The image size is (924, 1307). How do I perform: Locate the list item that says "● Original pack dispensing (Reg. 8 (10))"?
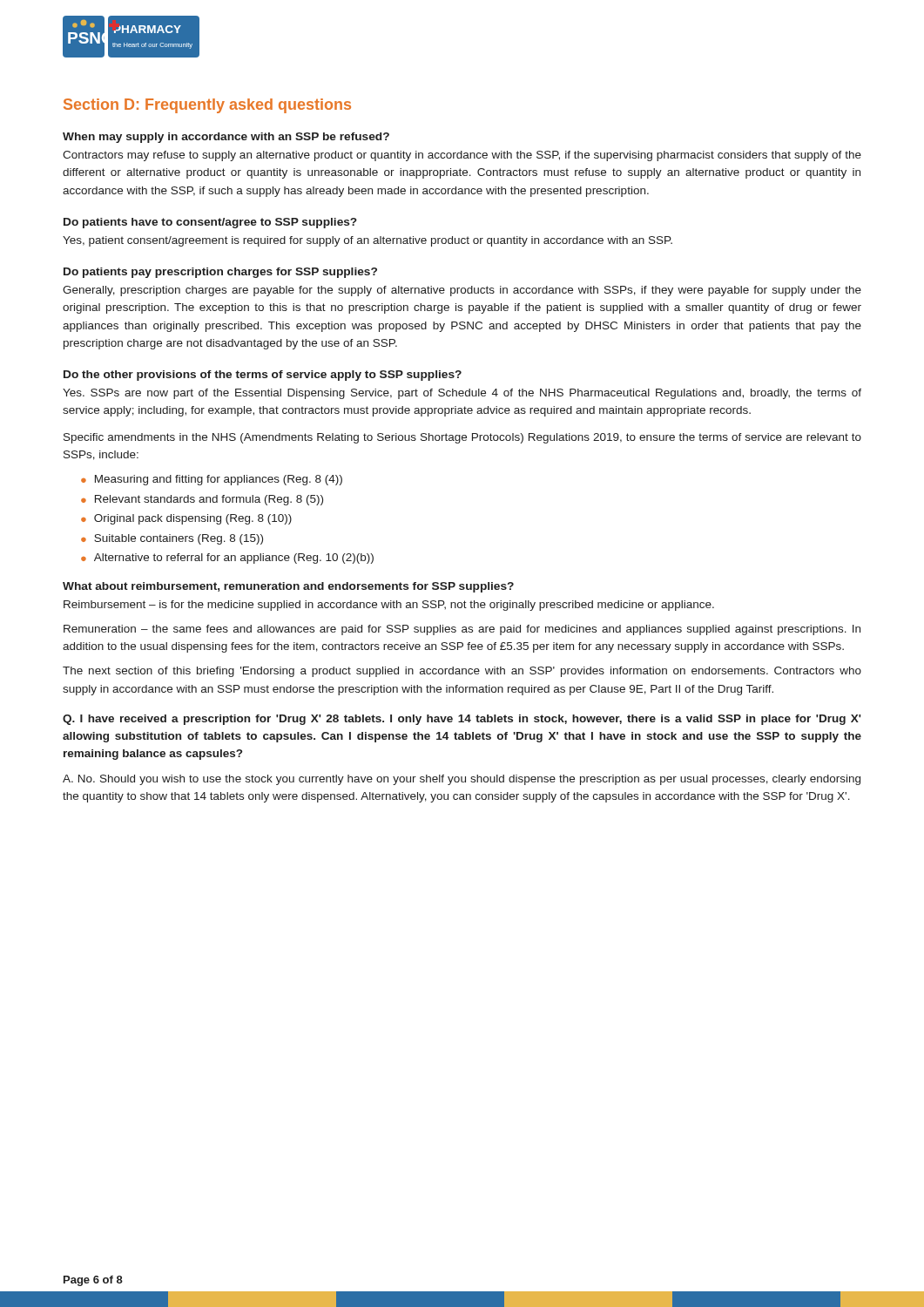click(x=186, y=519)
